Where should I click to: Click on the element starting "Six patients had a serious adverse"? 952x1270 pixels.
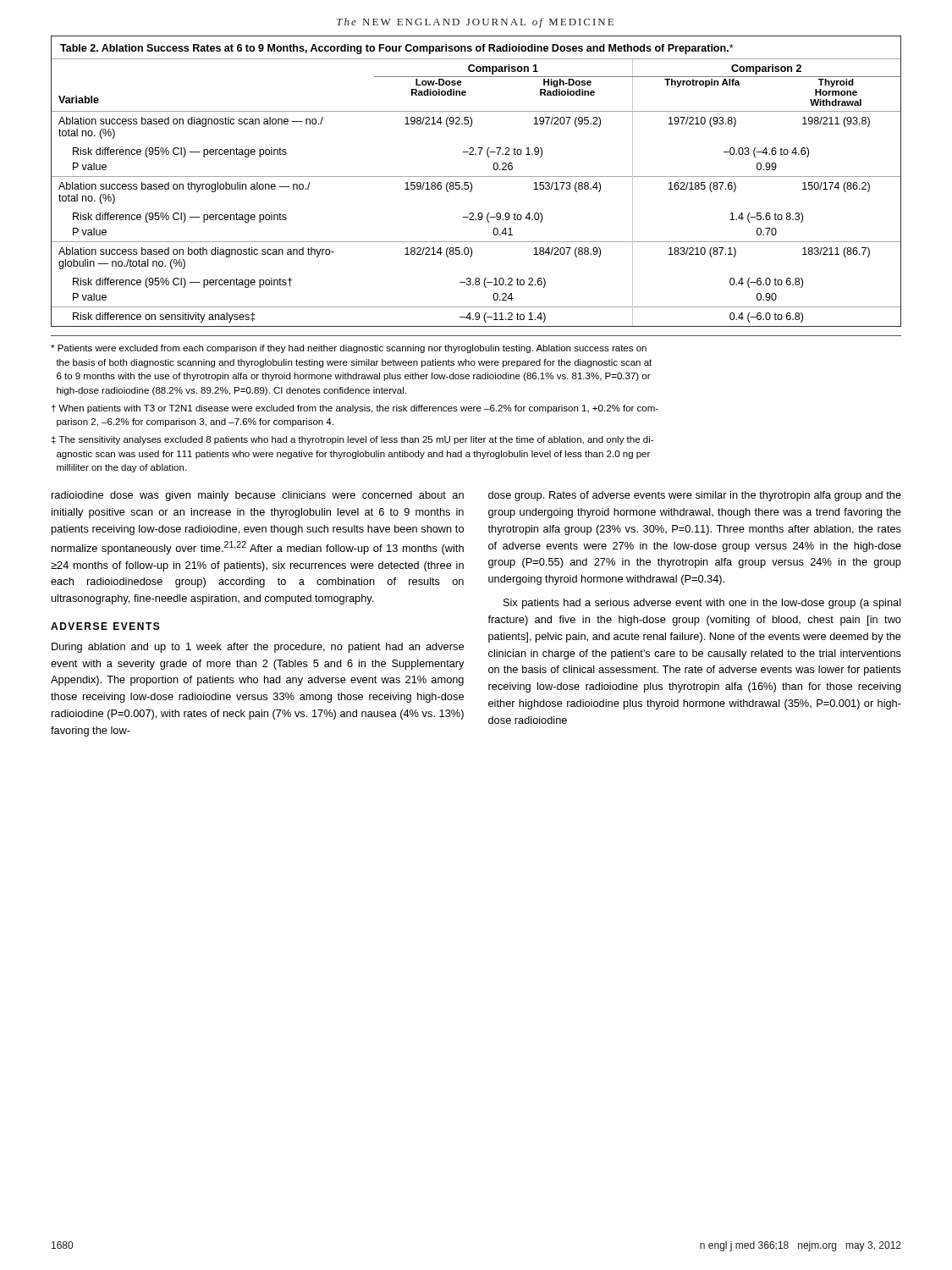tap(695, 661)
